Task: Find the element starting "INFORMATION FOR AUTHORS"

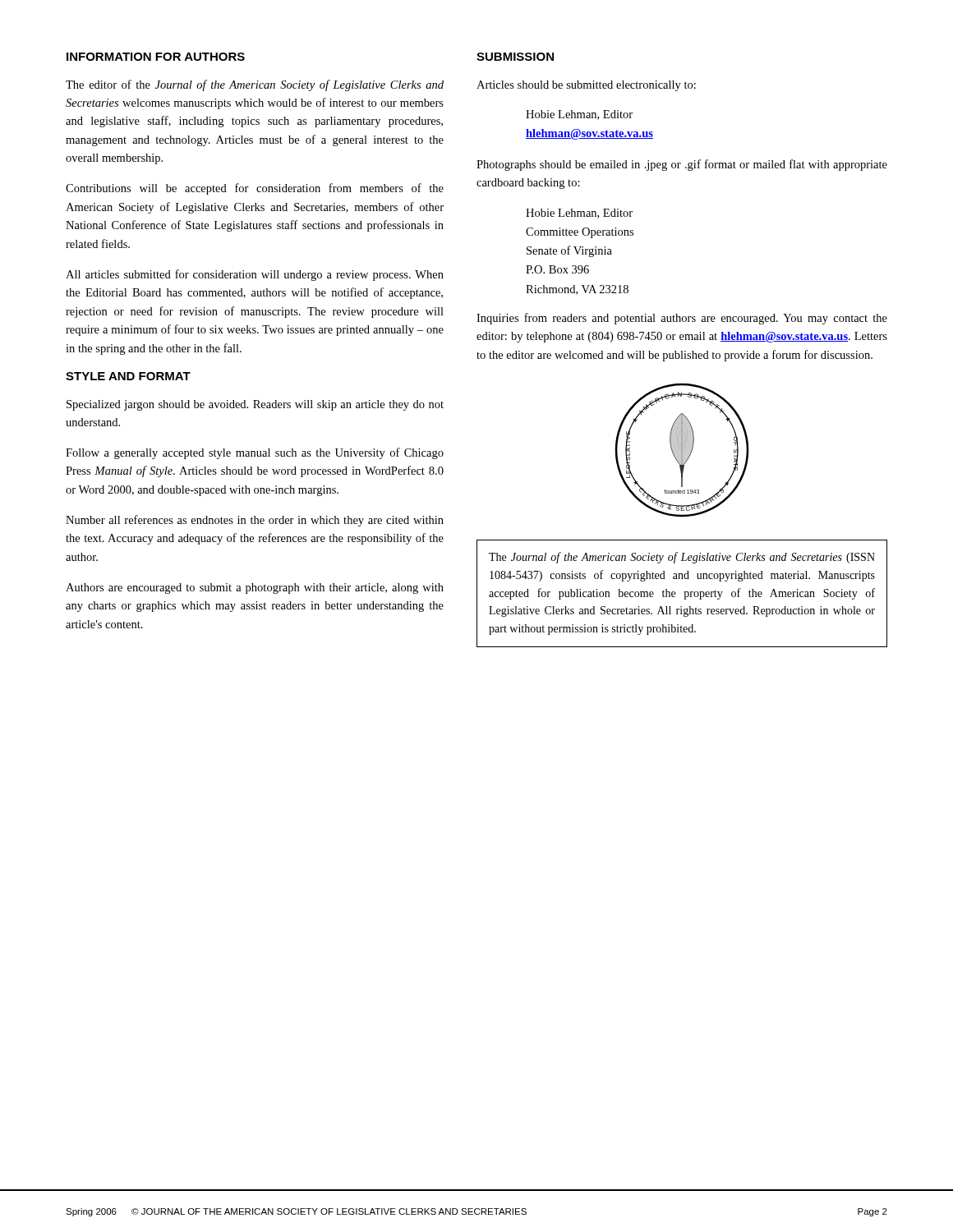Action: click(x=255, y=56)
